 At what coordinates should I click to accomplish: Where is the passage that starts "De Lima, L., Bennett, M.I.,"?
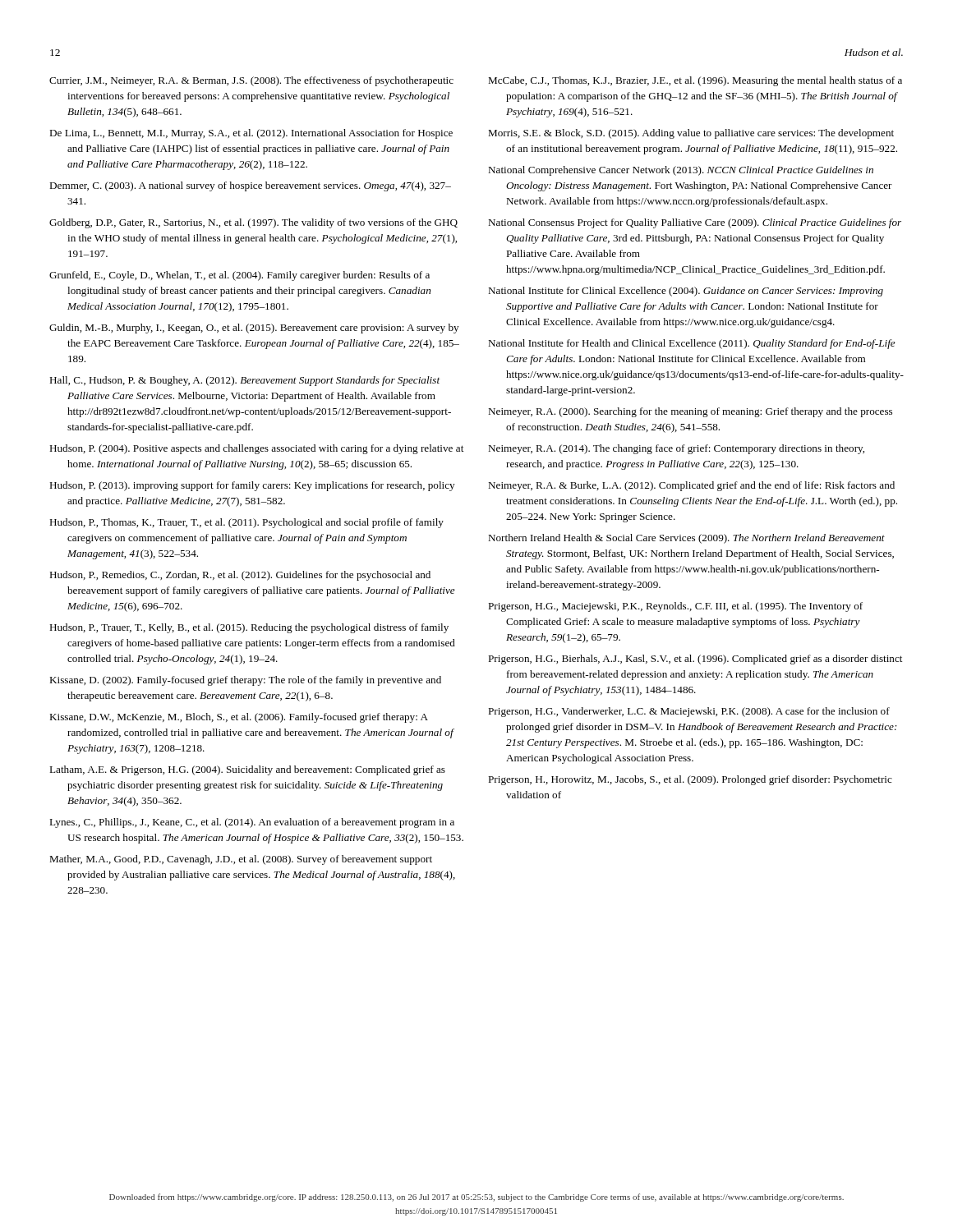point(251,148)
